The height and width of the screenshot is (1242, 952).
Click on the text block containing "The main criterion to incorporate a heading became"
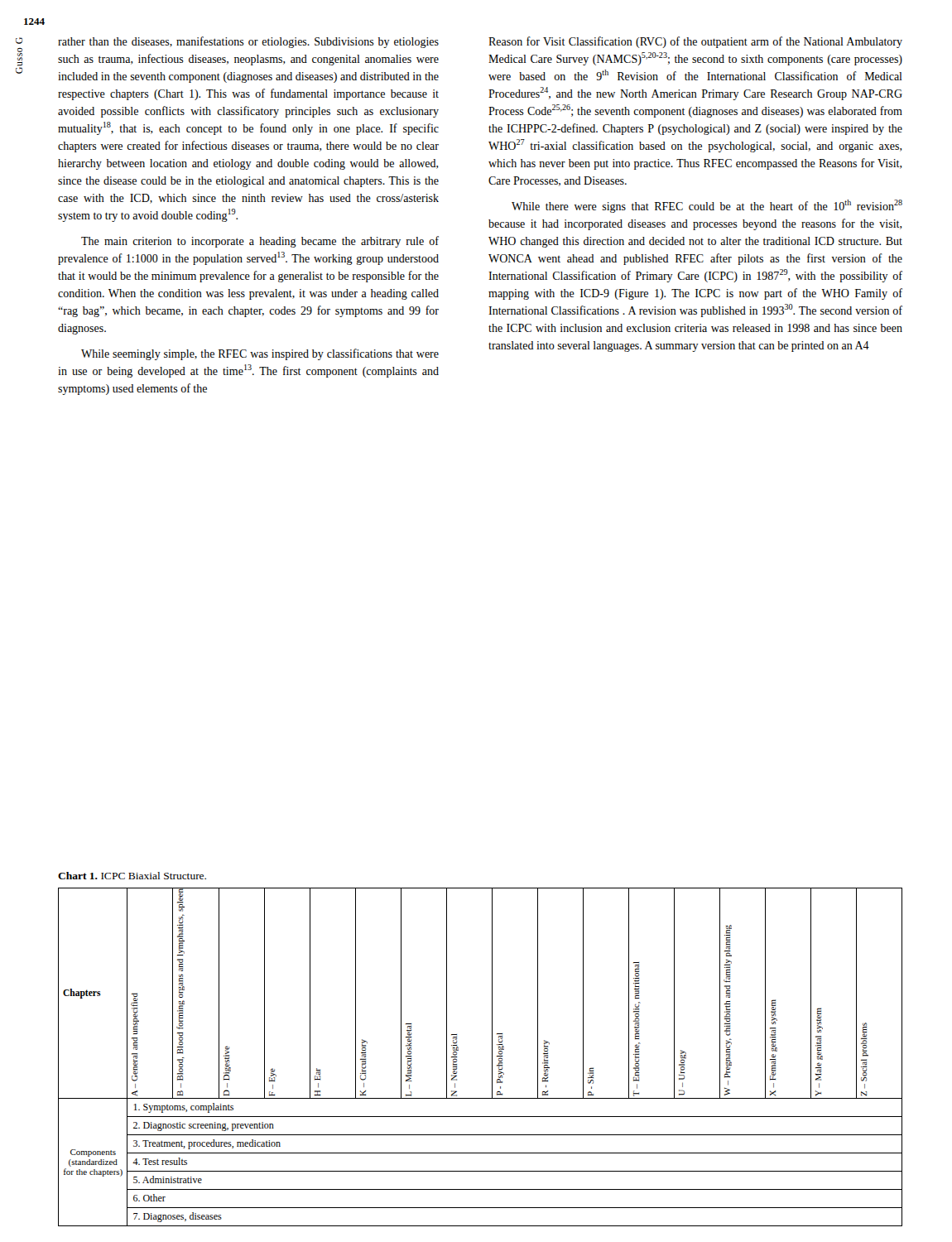pos(248,285)
